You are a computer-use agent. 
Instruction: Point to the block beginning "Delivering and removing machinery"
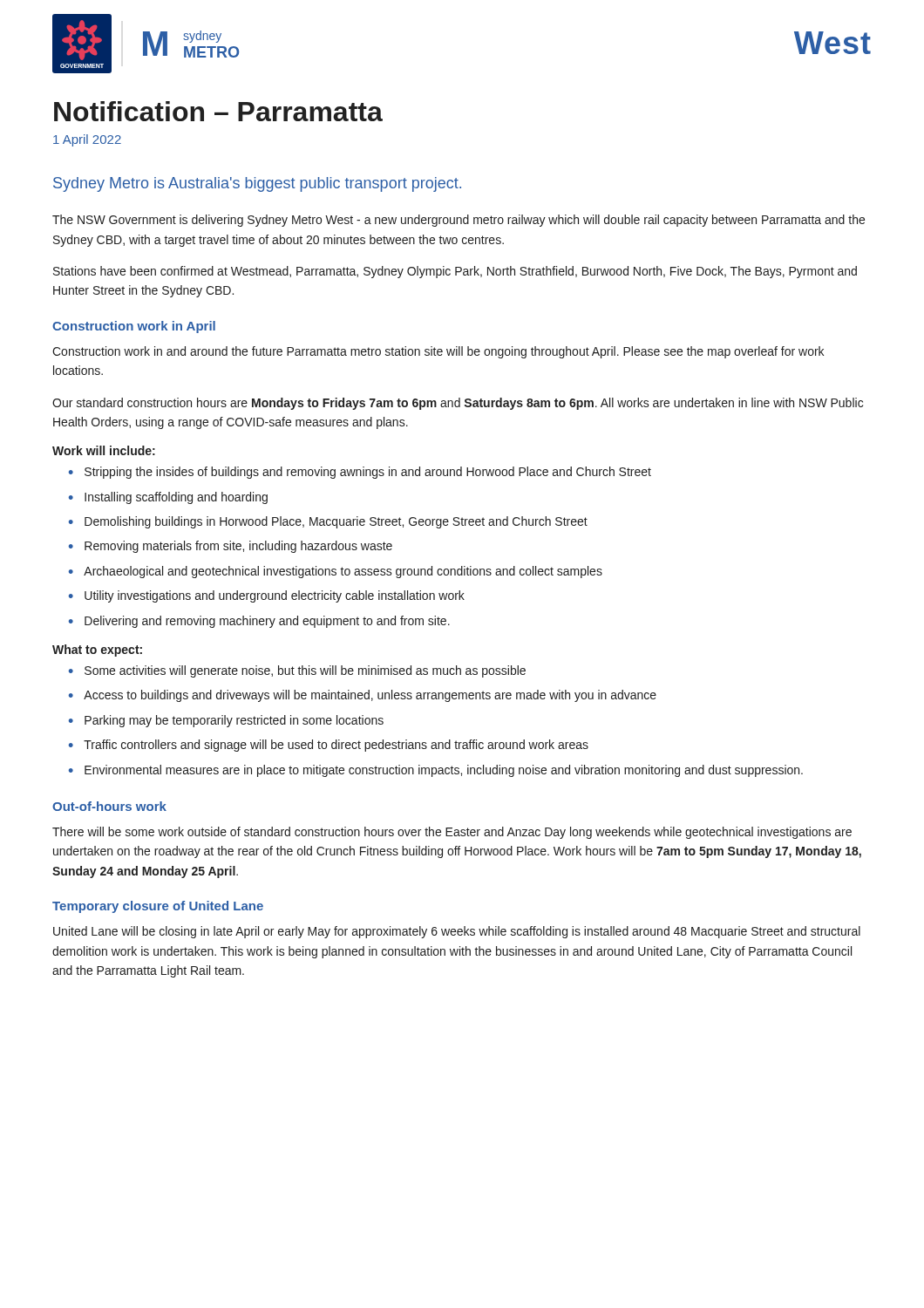tap(267, 621)
